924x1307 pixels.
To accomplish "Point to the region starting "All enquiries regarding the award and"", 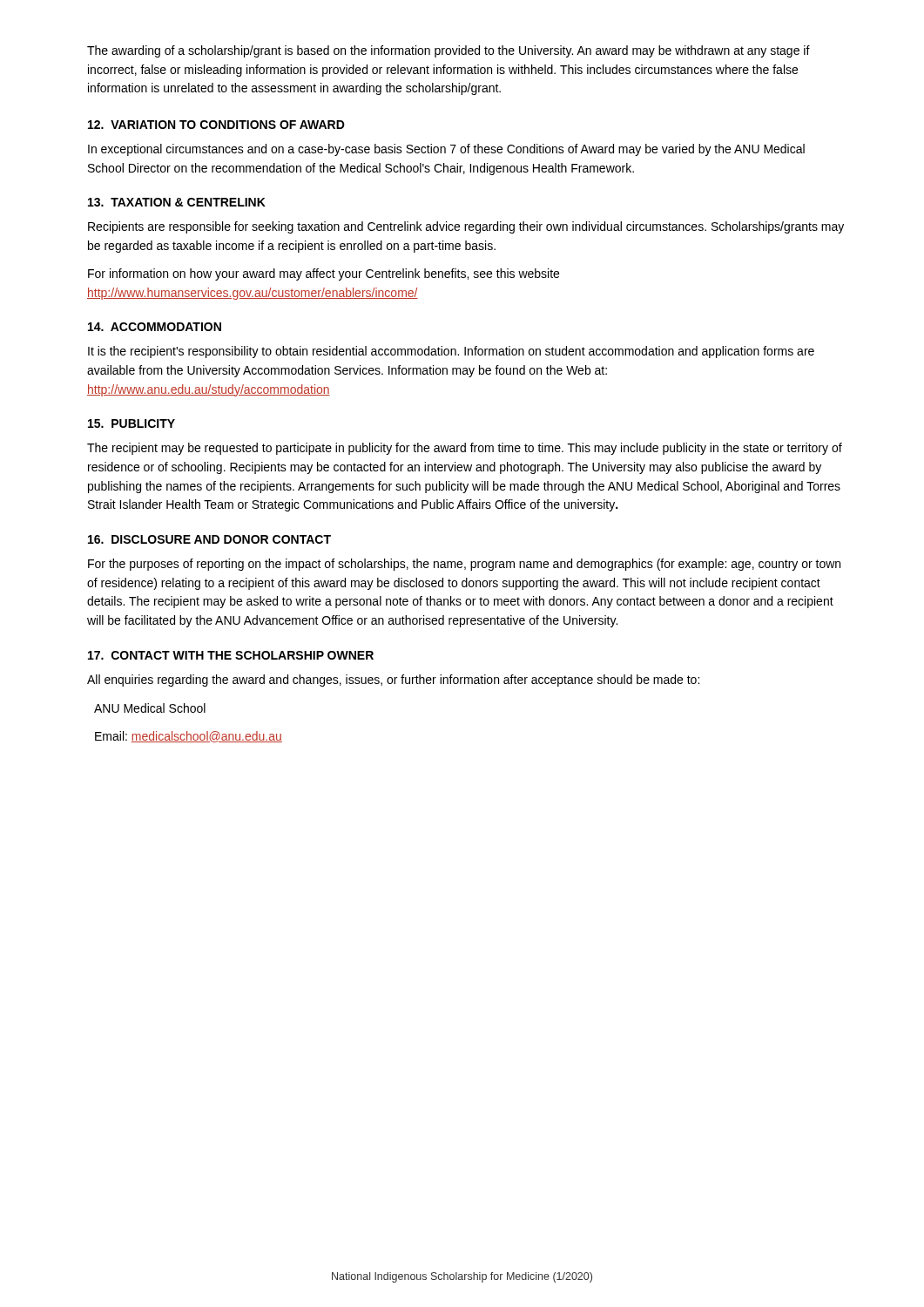I will tap(394, 679).
